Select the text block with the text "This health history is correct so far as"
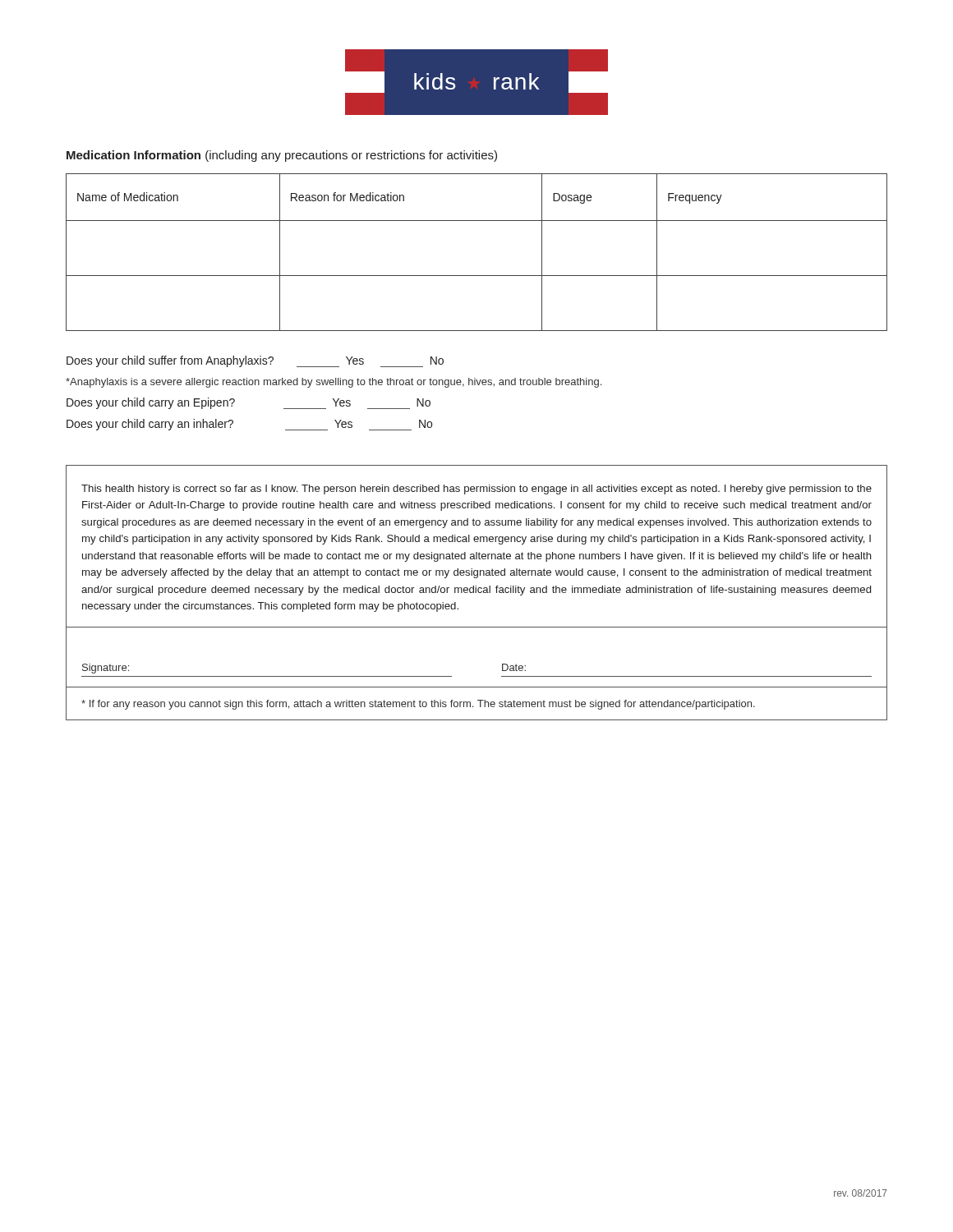 (476, 547)
